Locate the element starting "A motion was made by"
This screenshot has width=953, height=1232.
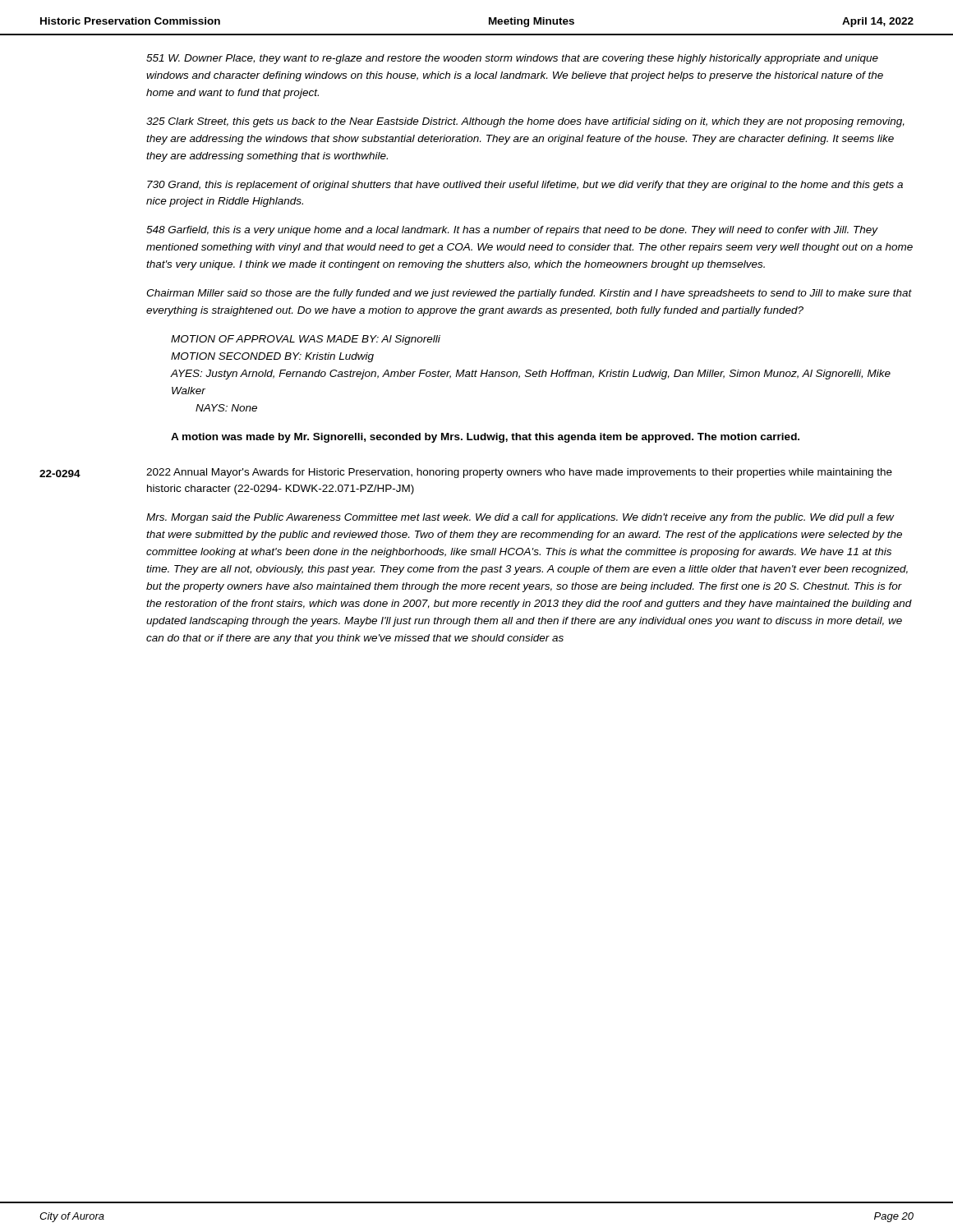(486, 436)
